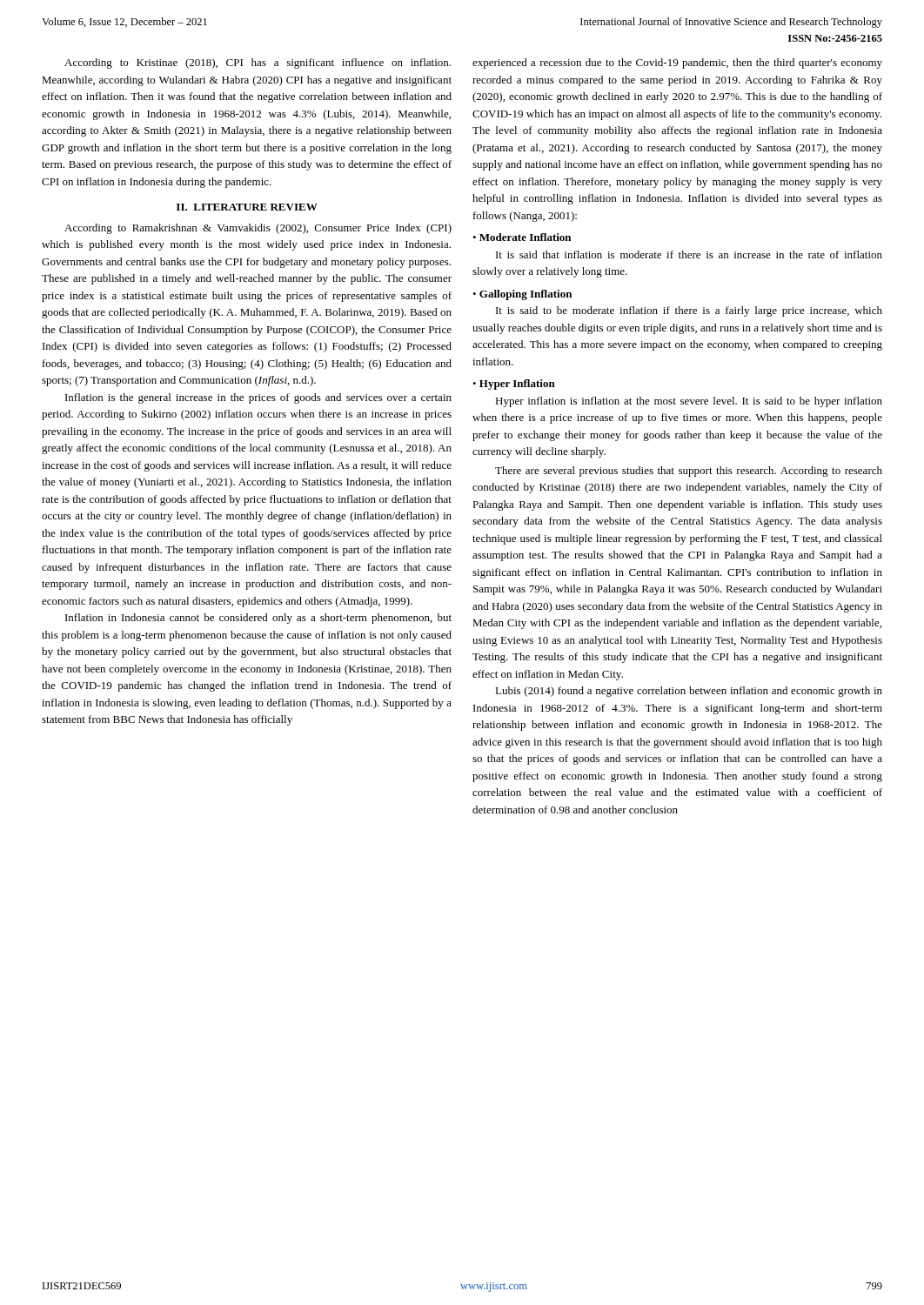924x1305 pixels.
Task: Find the list item containing "• Hyper Inflation Hyper inflation is"
Action: tap(677, 417)
